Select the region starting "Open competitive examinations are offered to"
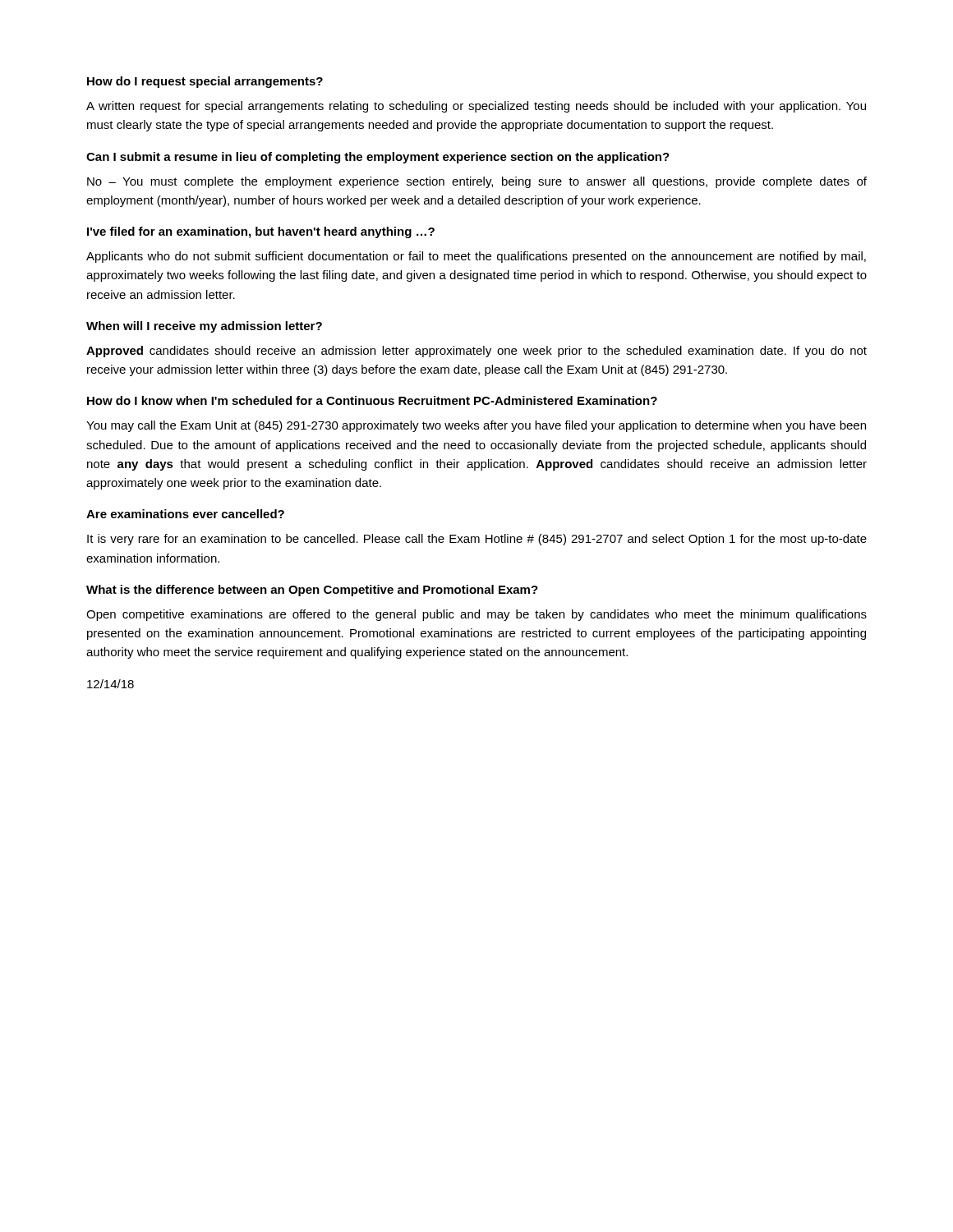 pos(476,633)
